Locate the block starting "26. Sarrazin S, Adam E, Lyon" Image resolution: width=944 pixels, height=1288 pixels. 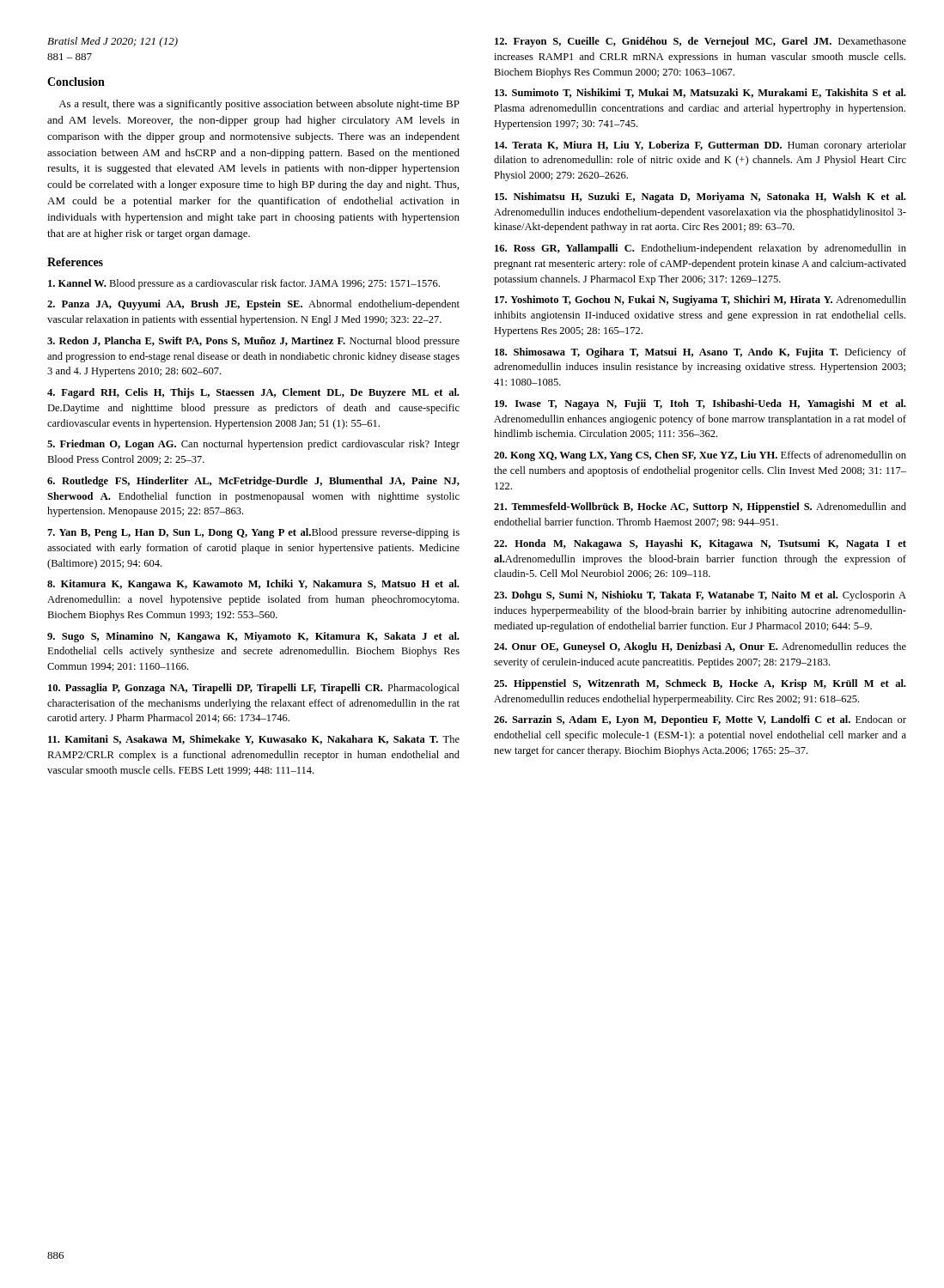(x=700, y=735)
